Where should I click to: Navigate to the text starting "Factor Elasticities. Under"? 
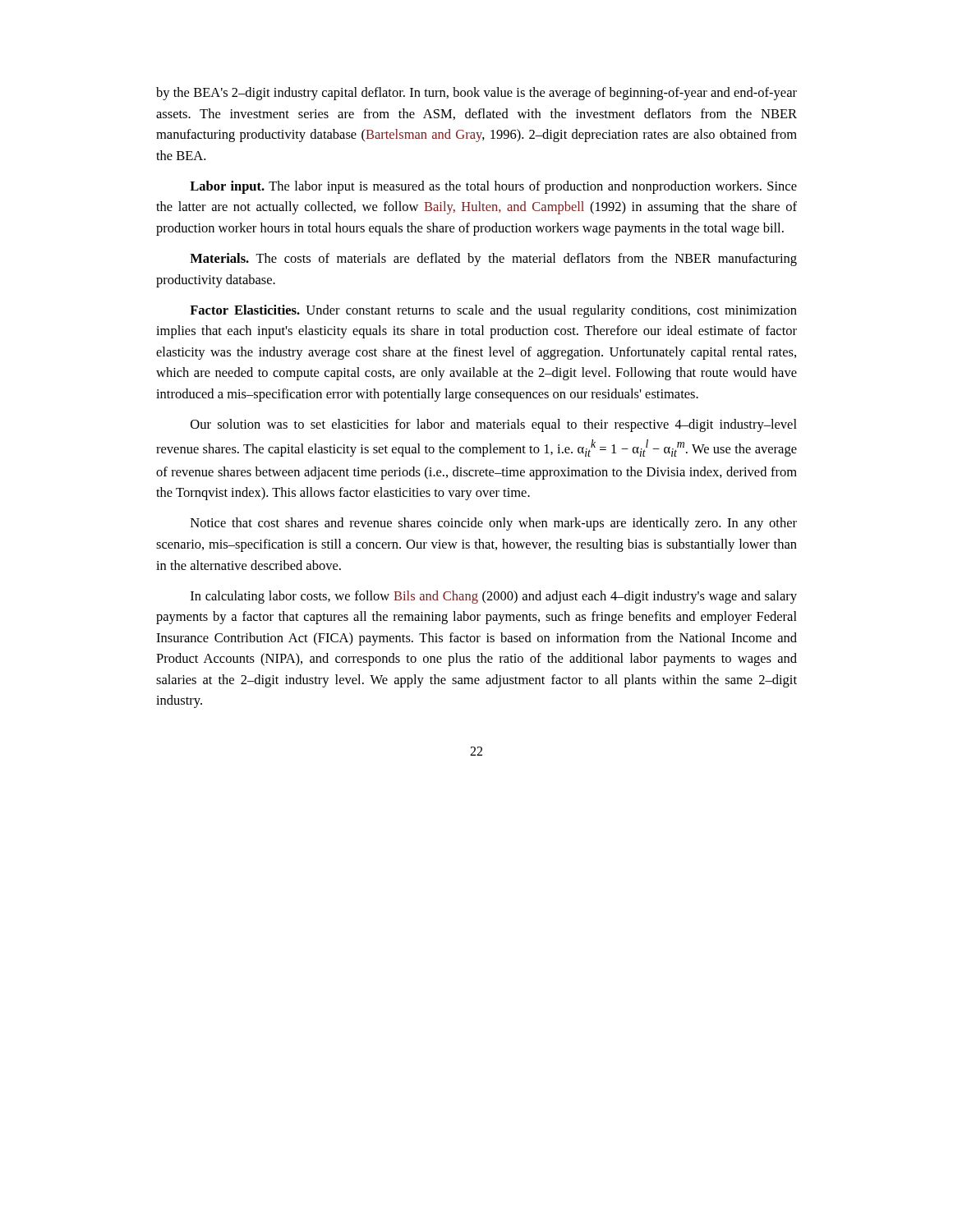(476, 352)
